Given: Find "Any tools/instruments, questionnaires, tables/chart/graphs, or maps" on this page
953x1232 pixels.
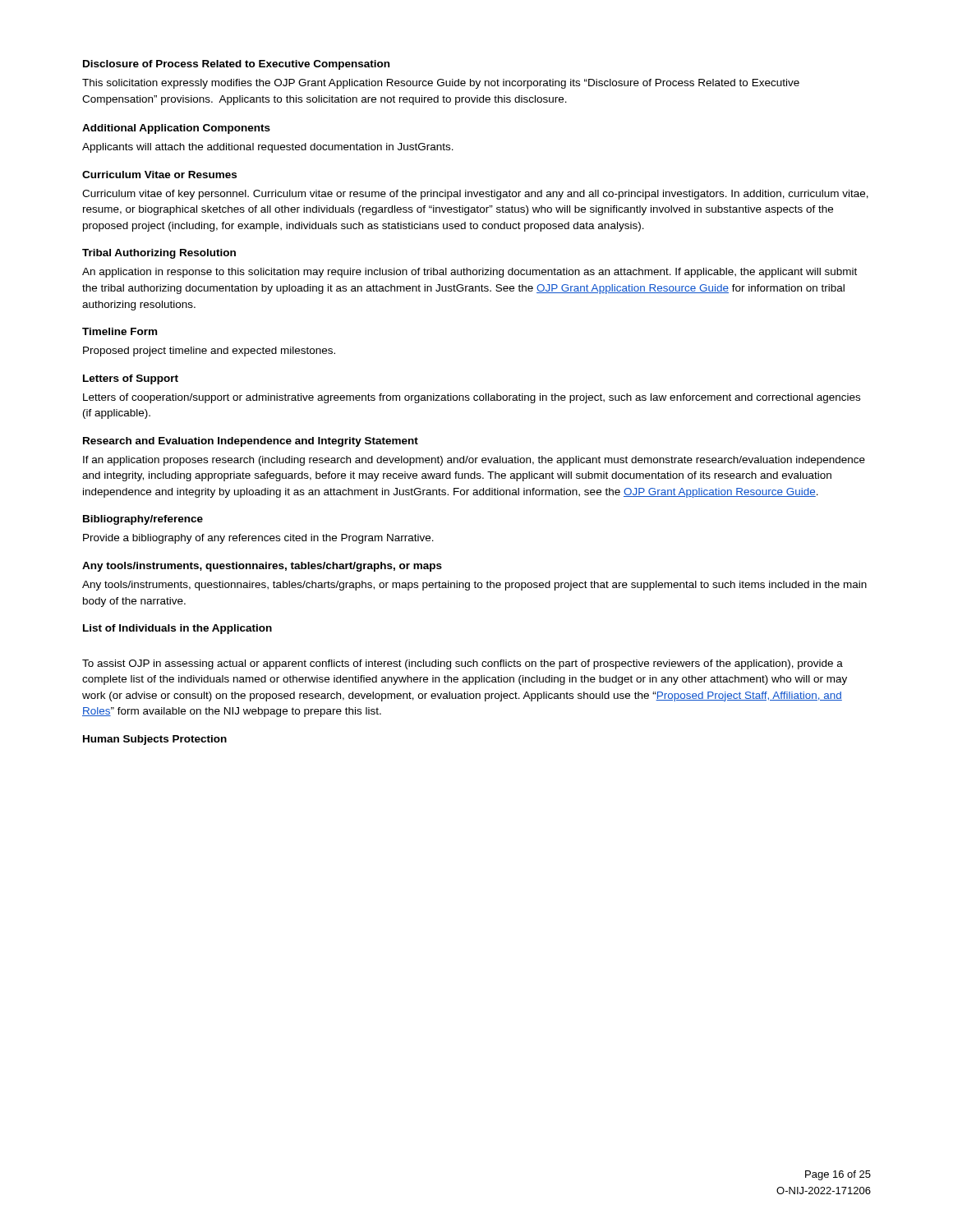Looking at the screenshot, I should [x=262, y=565].
